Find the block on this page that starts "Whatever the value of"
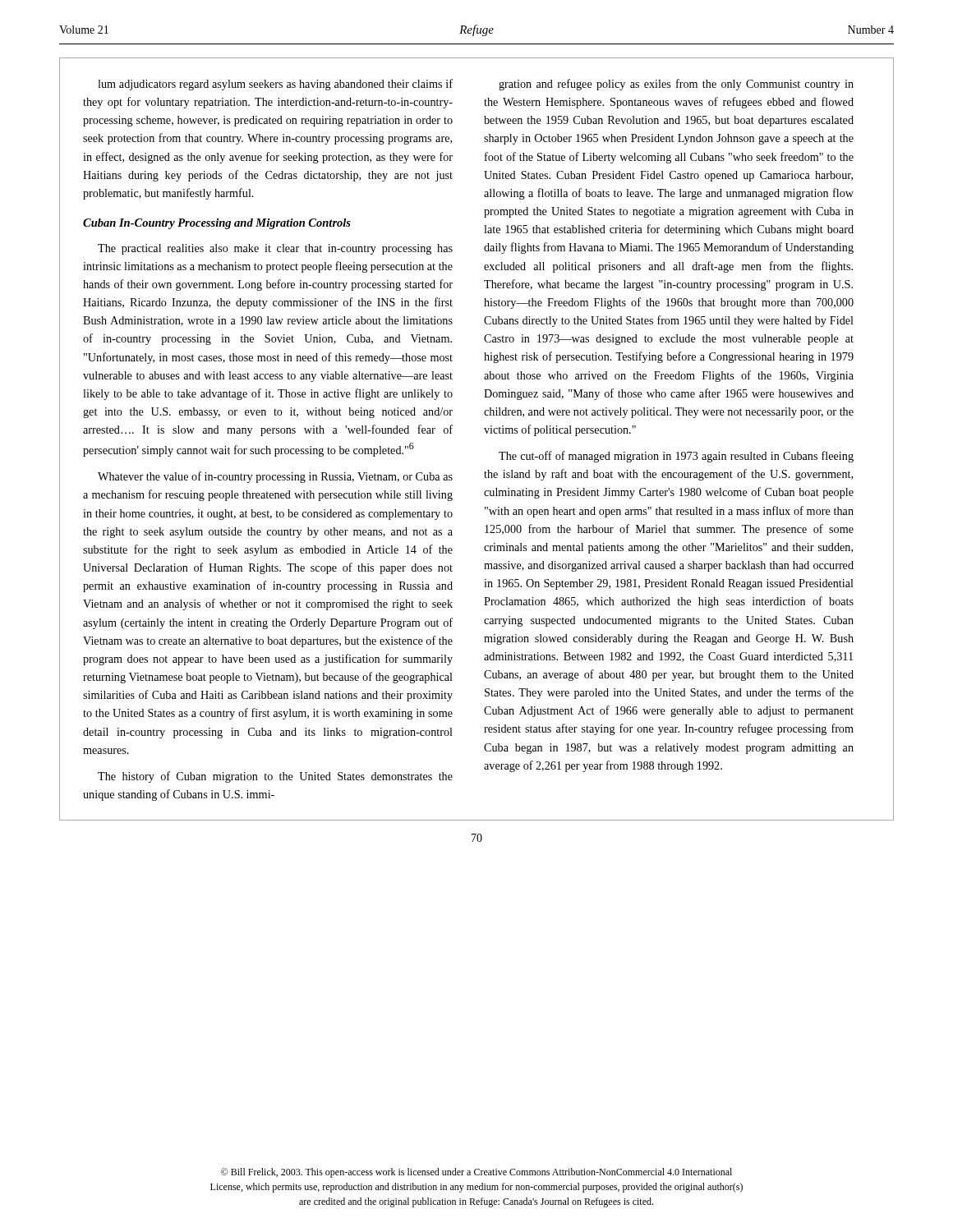This screenshot has height=1232, width=953. click(268, 613)
